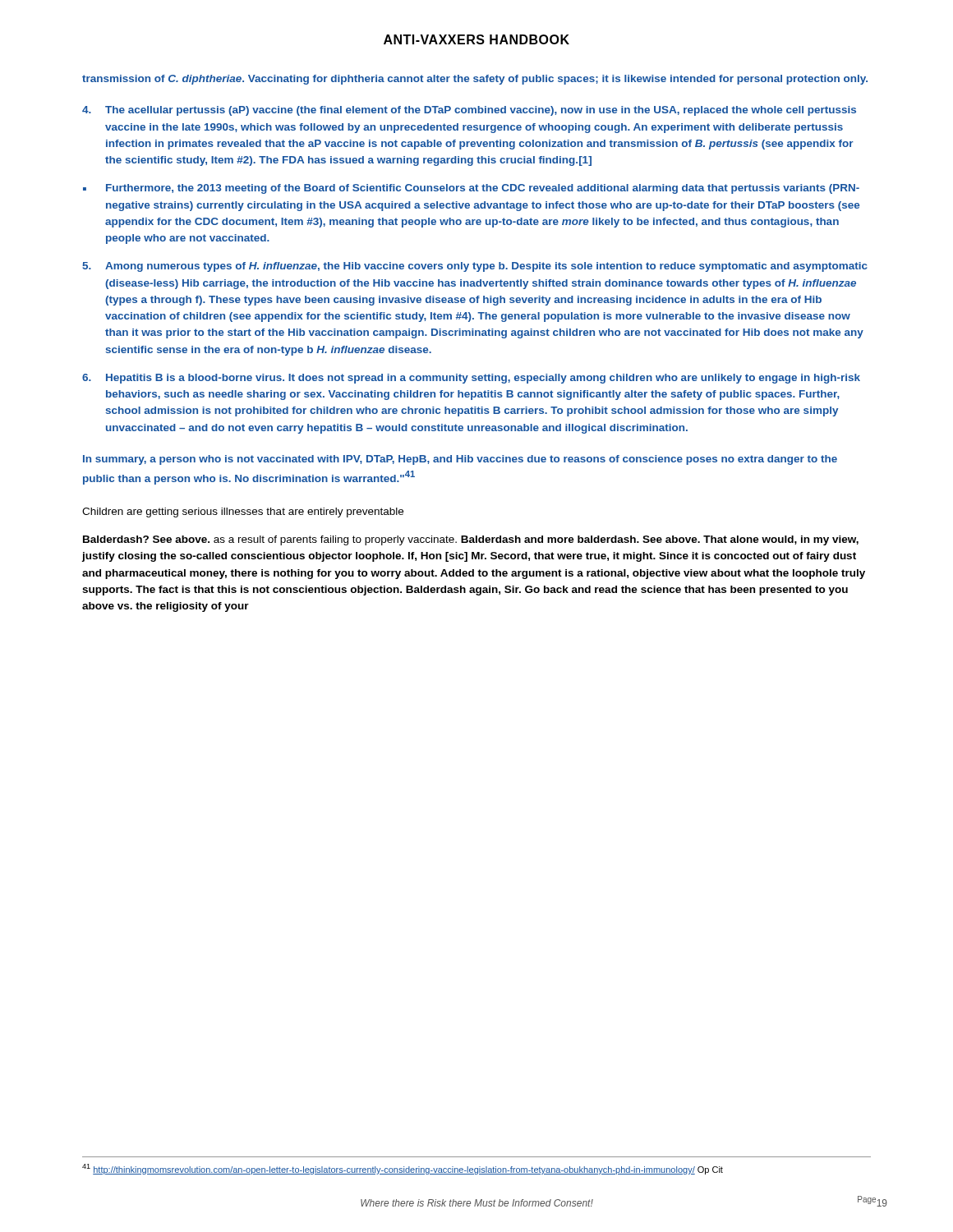Where is the passage that starts "4. The acellular pertussis (aP)"?

click(x=476, y=135)
